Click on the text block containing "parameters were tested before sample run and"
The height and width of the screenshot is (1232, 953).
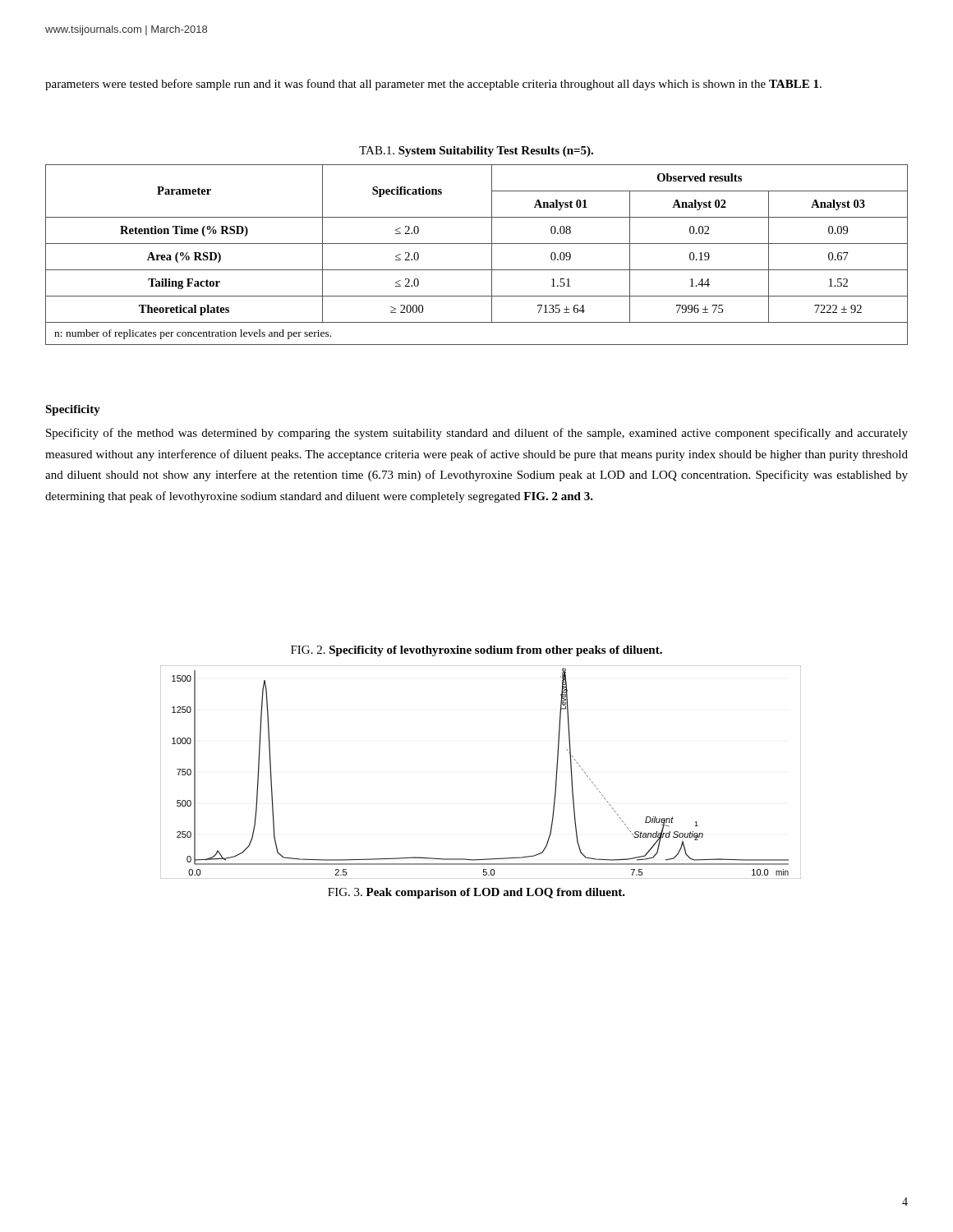[434, 84]
